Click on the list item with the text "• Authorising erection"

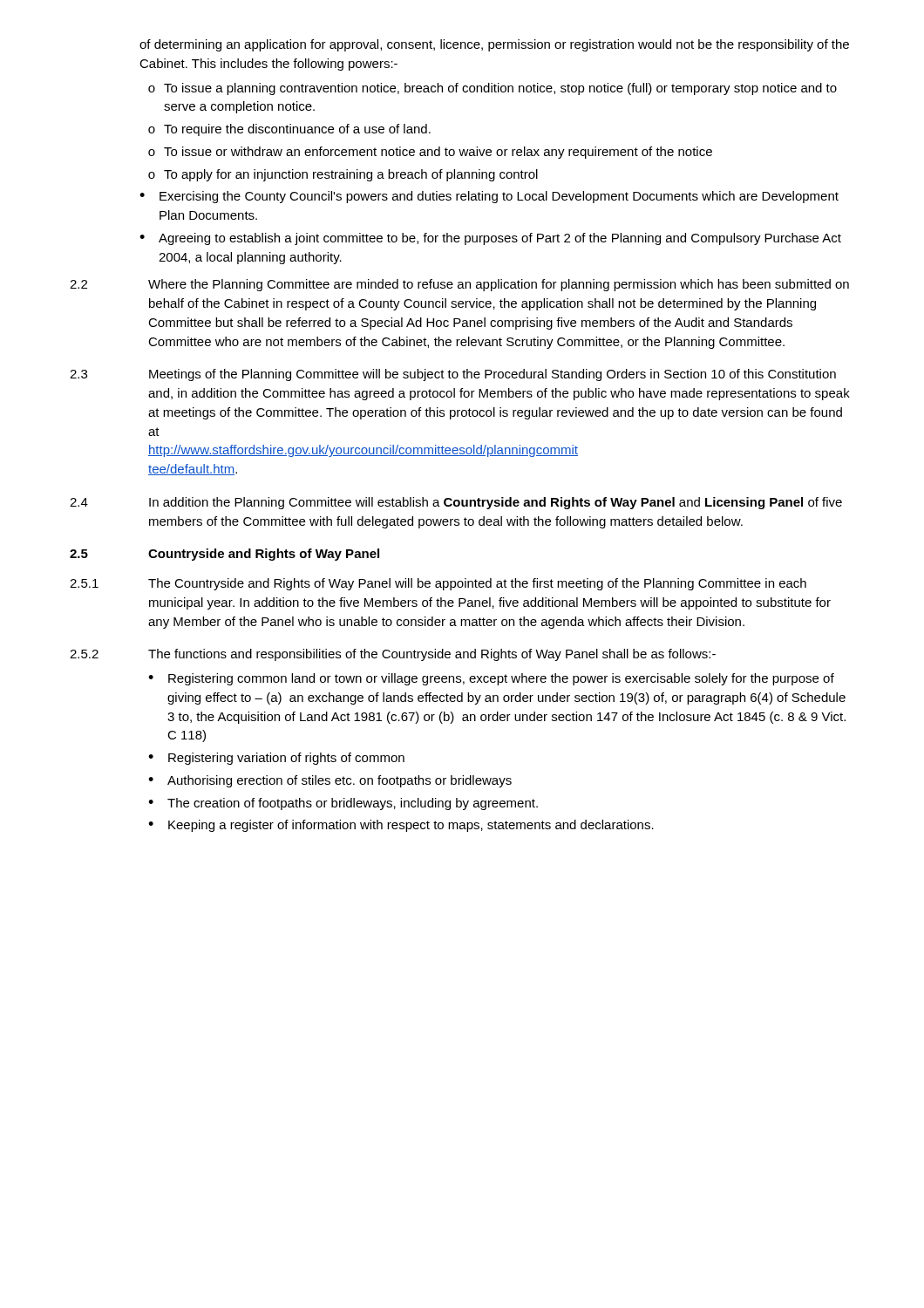click(x=330, y=780)
